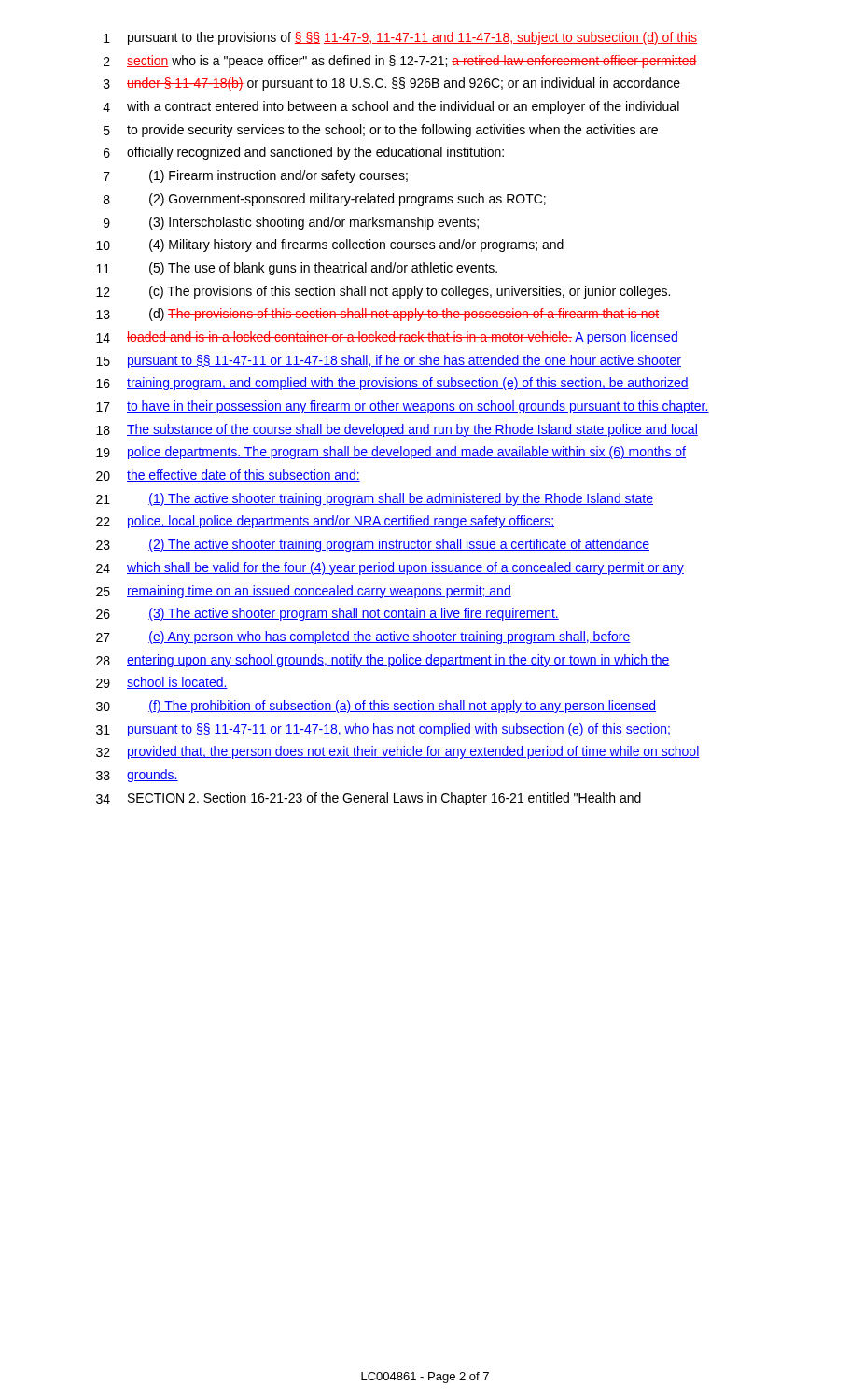850x1400 pixels.
Task: Locate the block starting "18 The substance of the course shall"
Action: click(434, 430)
